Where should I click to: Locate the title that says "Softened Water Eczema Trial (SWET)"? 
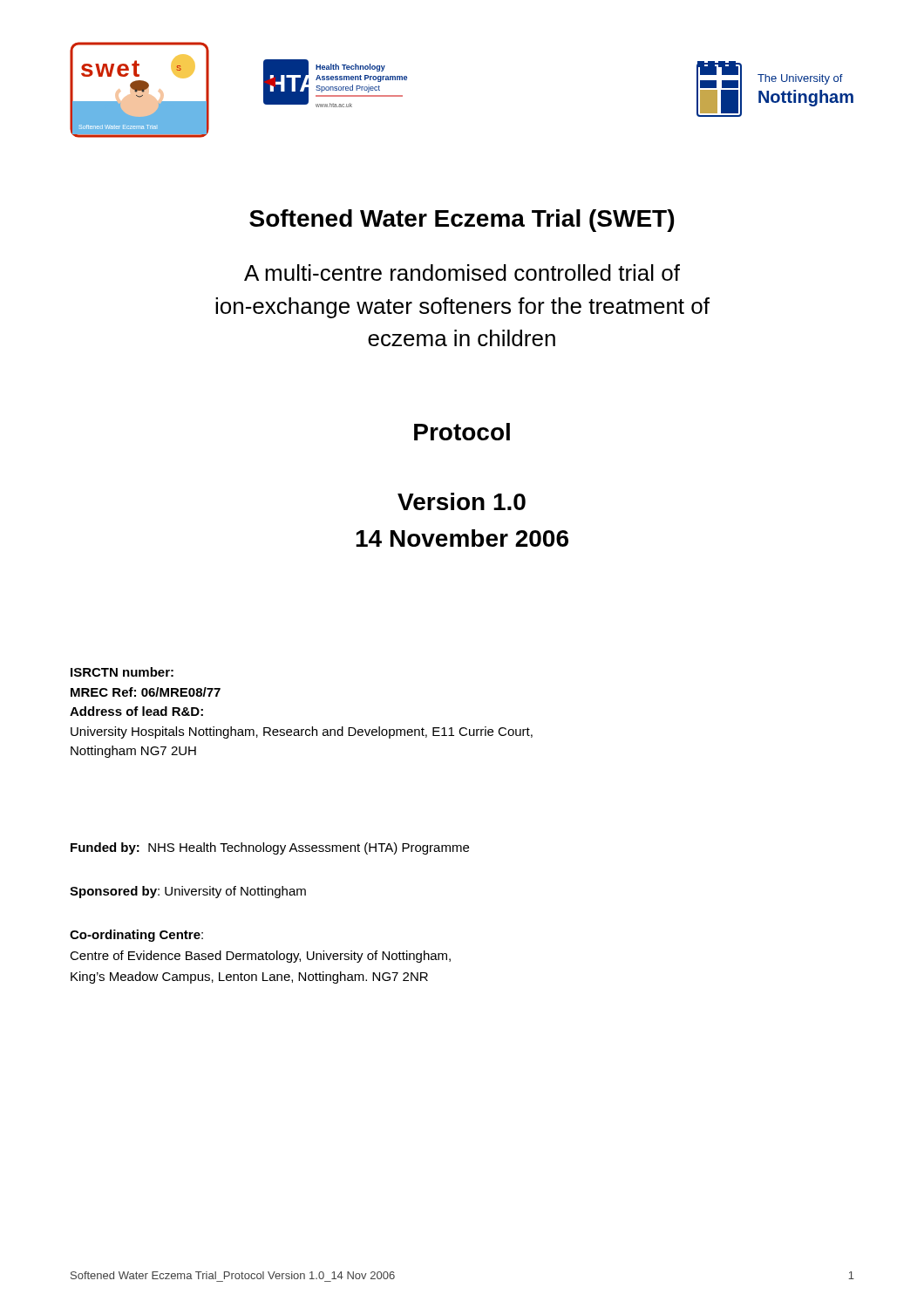(x=462, y=218)
